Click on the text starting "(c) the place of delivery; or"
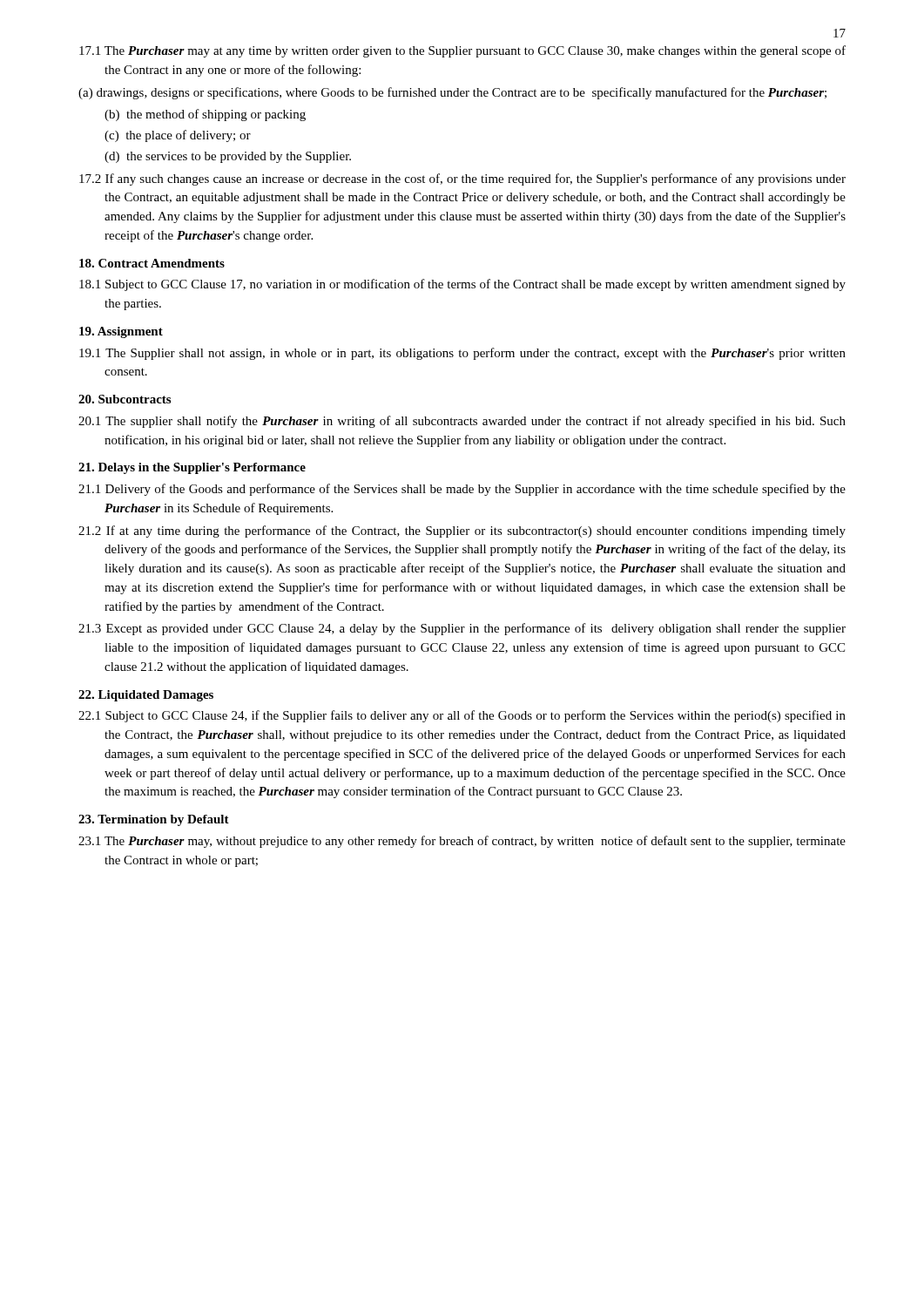The width and height of the screenshot is (924, 1307). point(177,135)
